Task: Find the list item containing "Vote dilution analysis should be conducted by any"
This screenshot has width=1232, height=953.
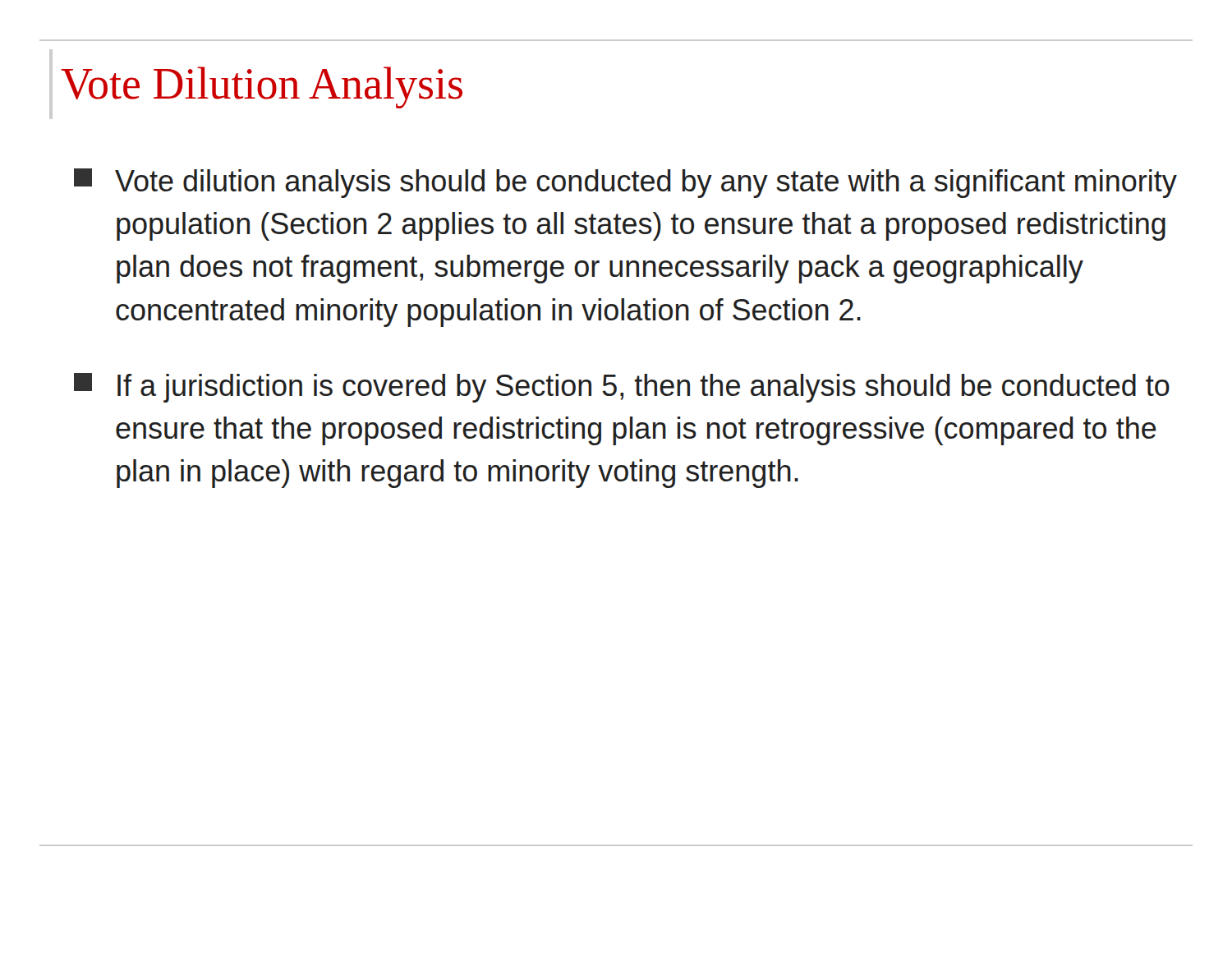Action: (x=628, y=246)
